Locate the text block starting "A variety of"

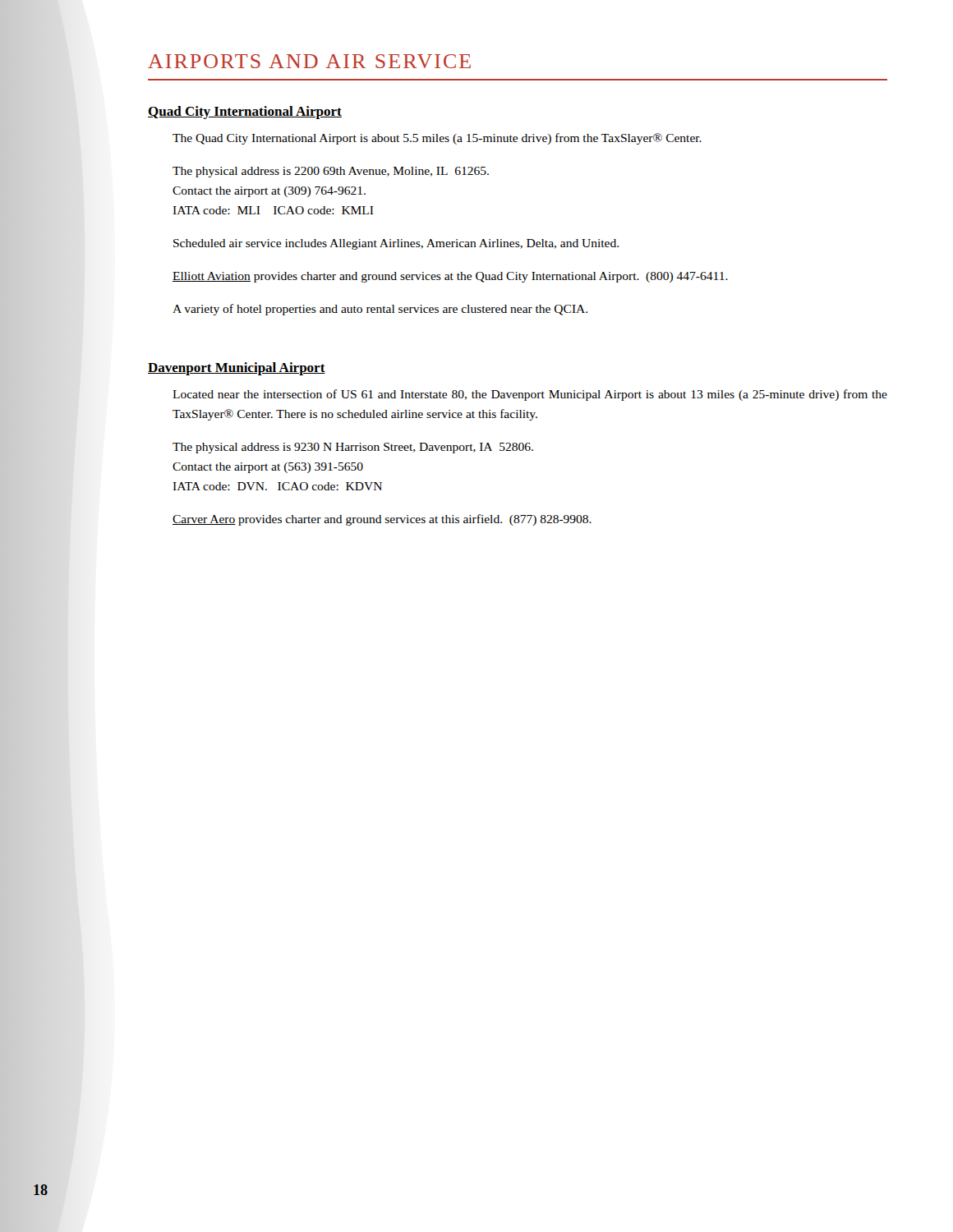pyautogui.click(x=380, y=308)
